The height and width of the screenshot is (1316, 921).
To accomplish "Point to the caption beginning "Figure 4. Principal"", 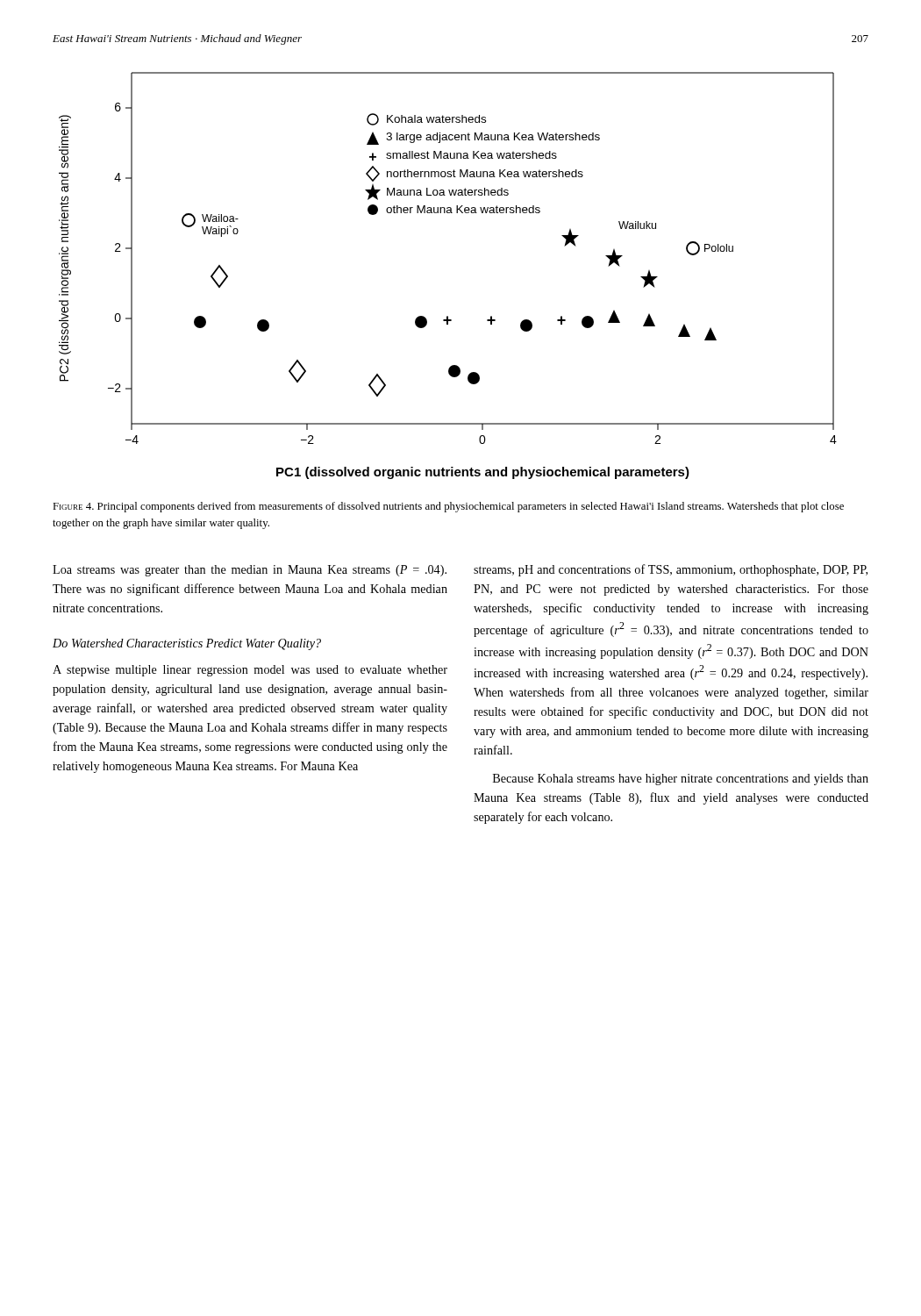I will 448,515.
